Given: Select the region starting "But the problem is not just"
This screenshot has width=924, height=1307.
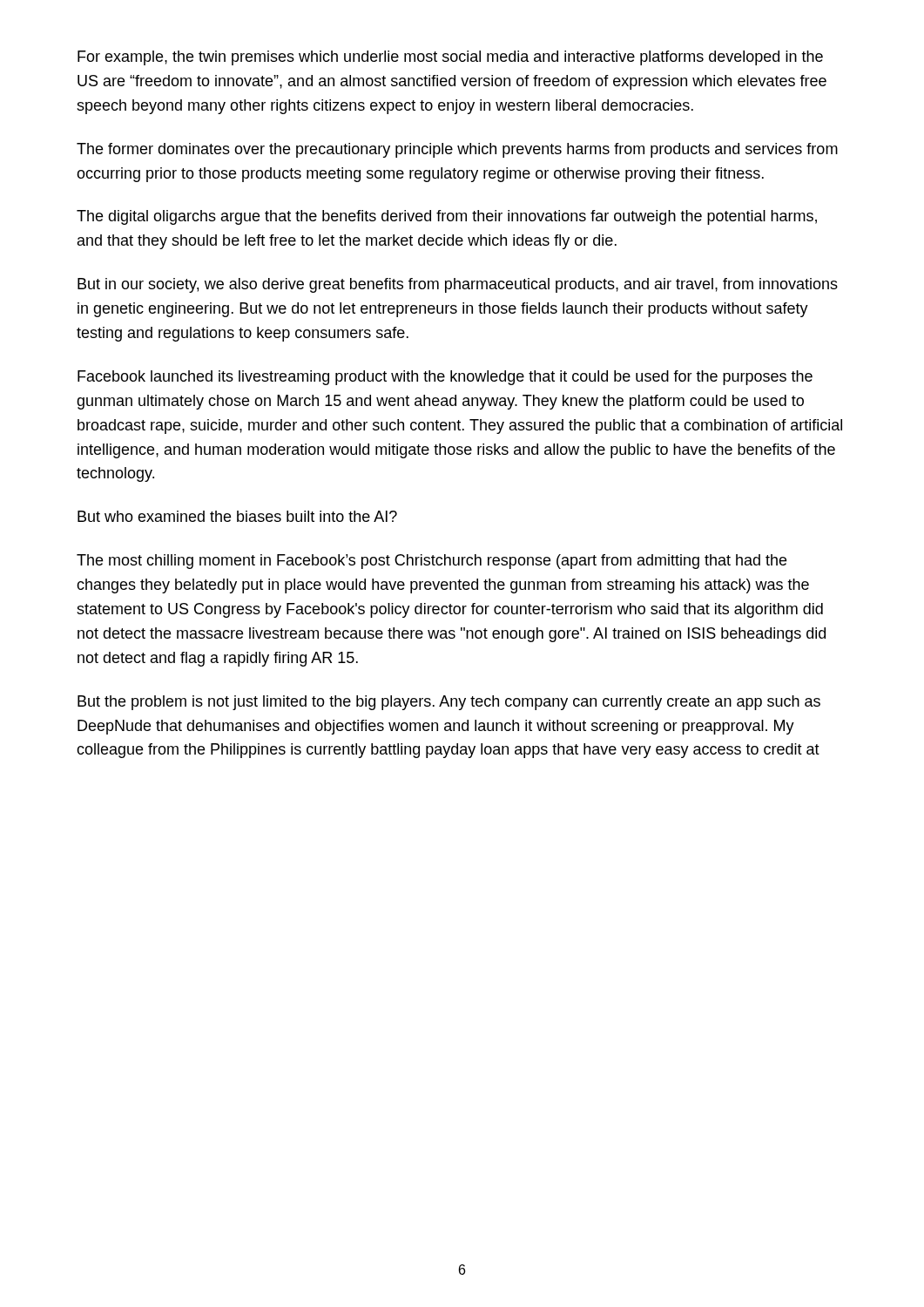Looking at the screenshot, I should click(449, 725).
